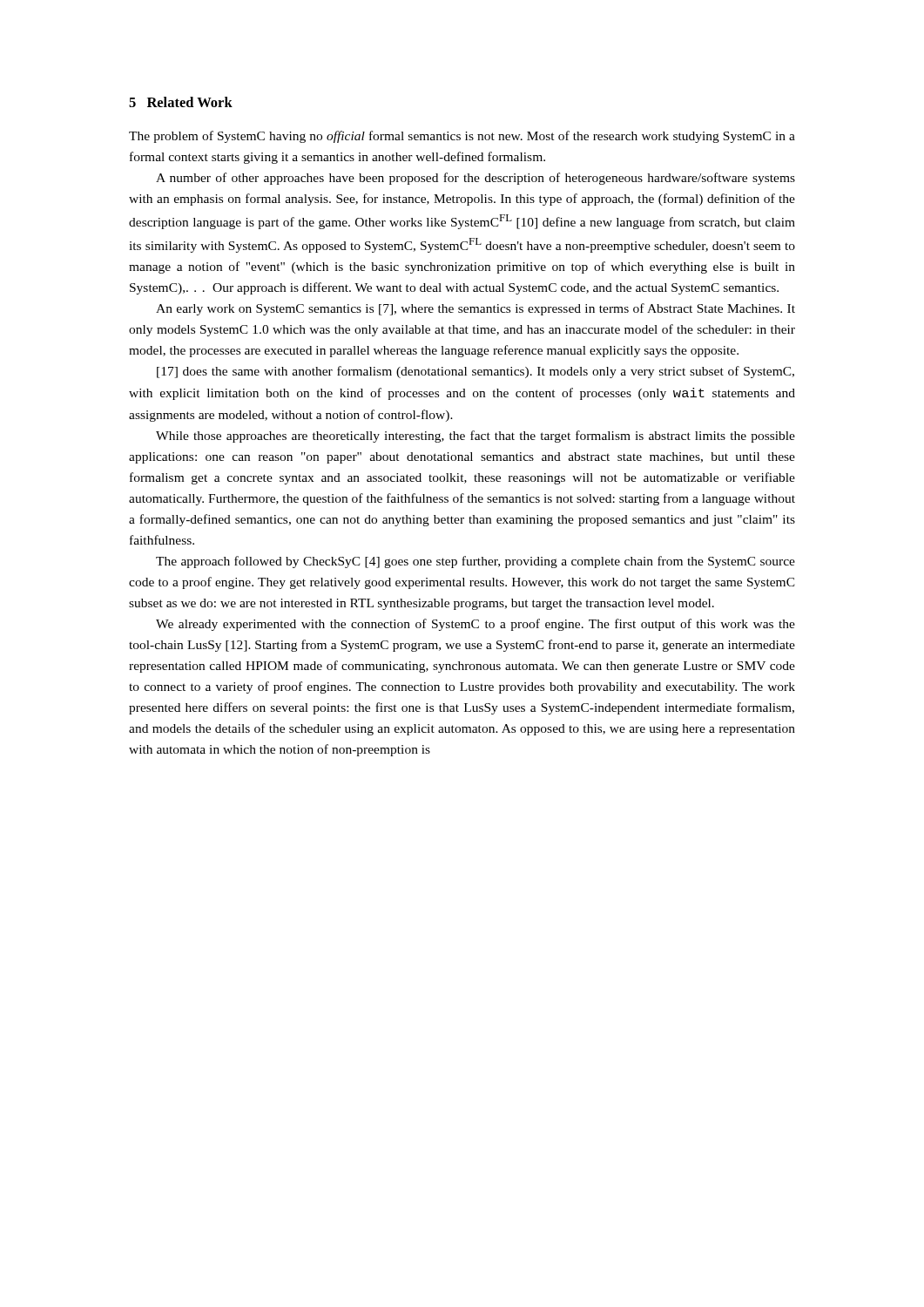Where is the passage that starts "An early work on SystemC"?
924x1307 pixels.
point(462,330)
